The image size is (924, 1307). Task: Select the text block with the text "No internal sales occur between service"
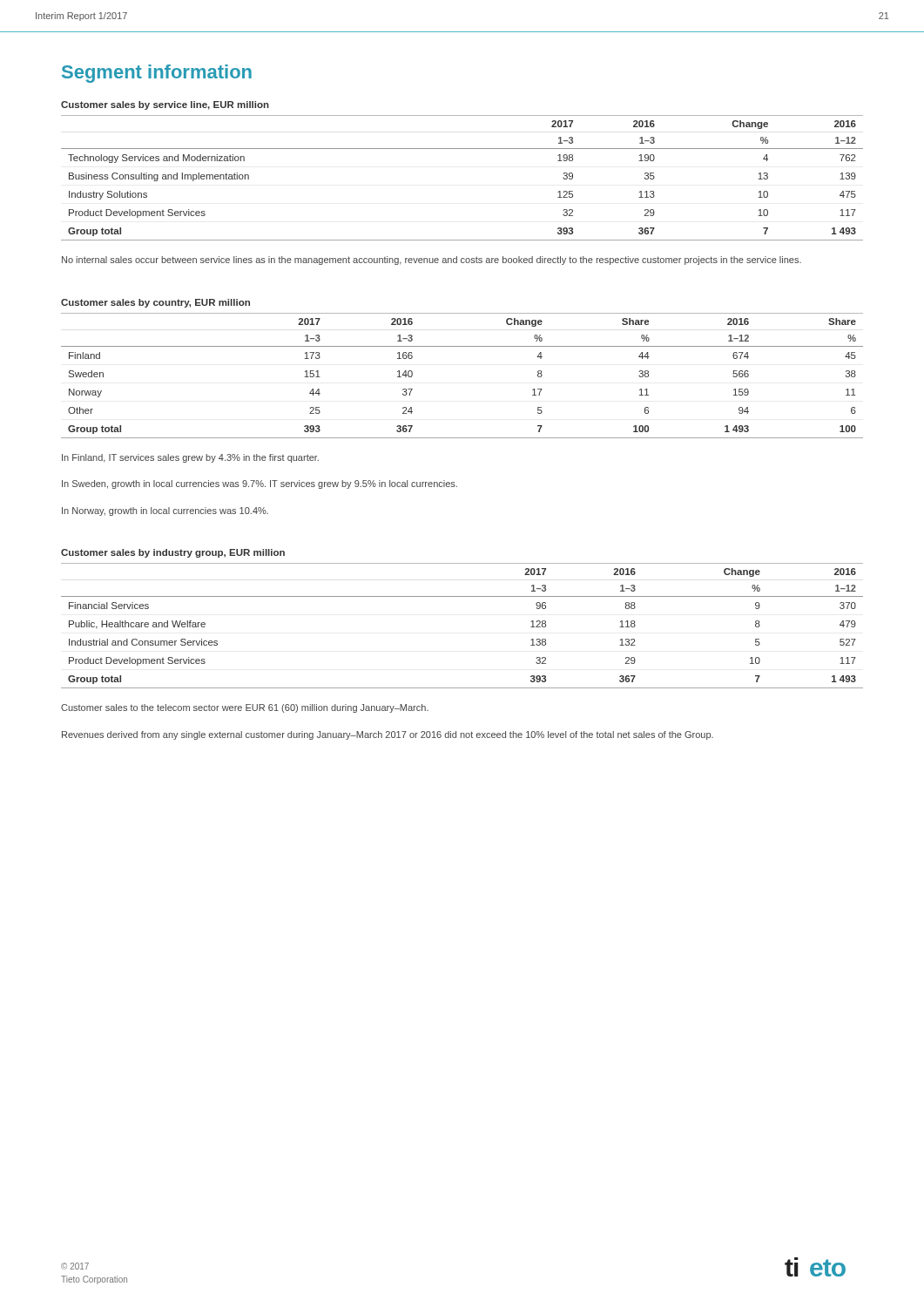coord(431,260)
